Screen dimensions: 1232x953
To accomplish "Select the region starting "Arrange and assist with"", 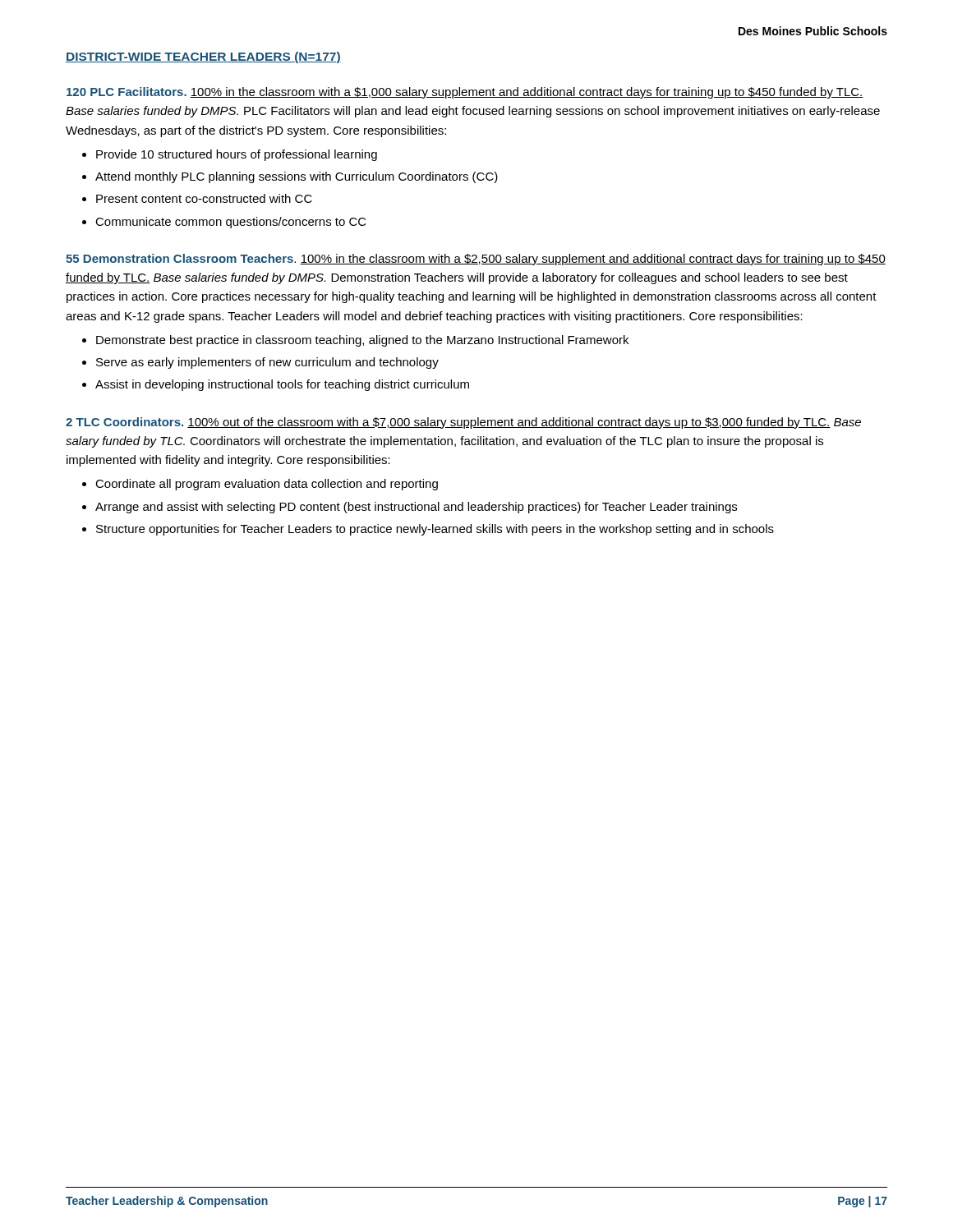I will click(416, 506).
